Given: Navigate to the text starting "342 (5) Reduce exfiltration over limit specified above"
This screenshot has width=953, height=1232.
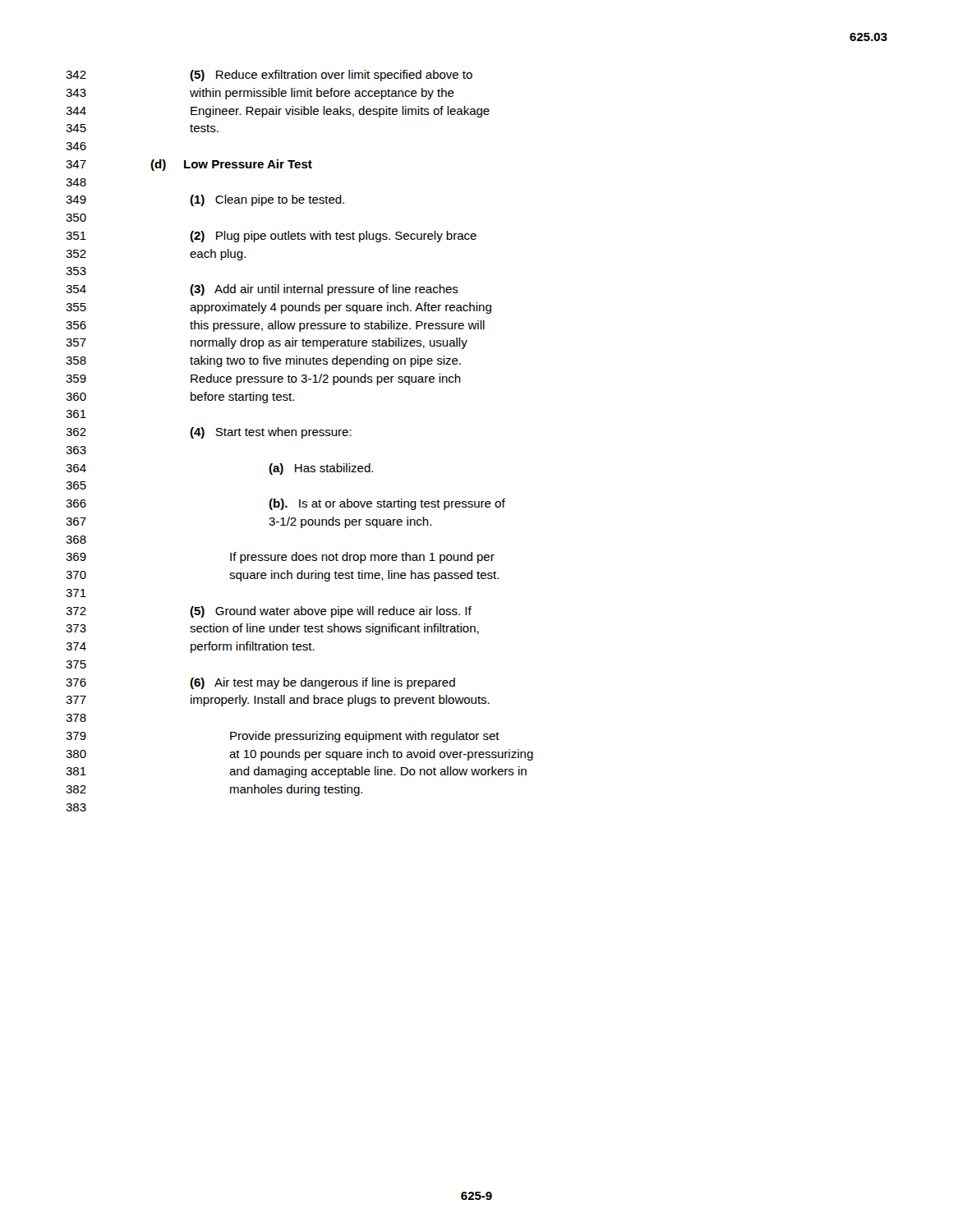Looking at the screenshot, I should pyautogui.click(x=476, y=101).
